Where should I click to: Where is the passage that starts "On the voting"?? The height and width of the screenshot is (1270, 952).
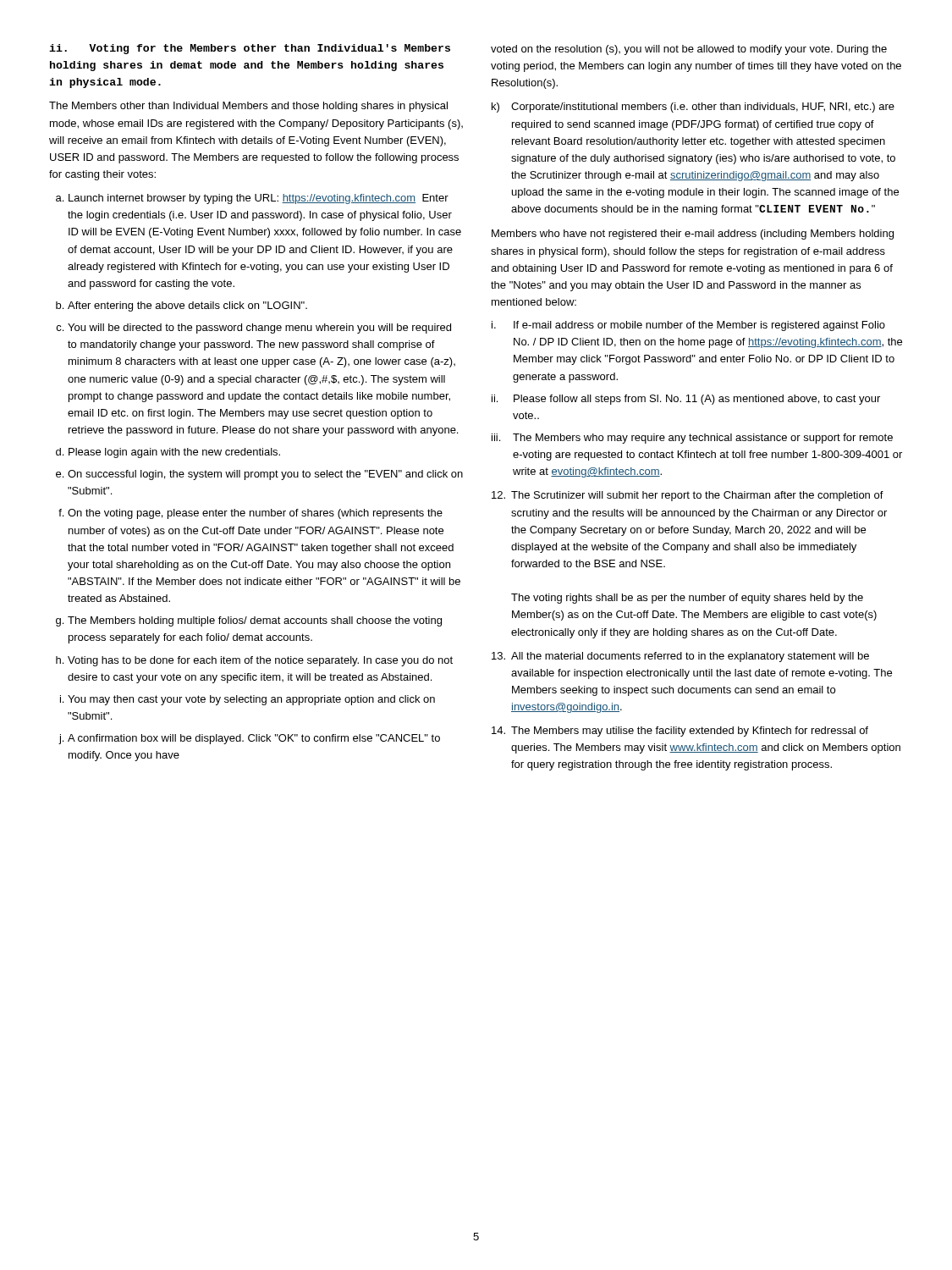point(264,556)
